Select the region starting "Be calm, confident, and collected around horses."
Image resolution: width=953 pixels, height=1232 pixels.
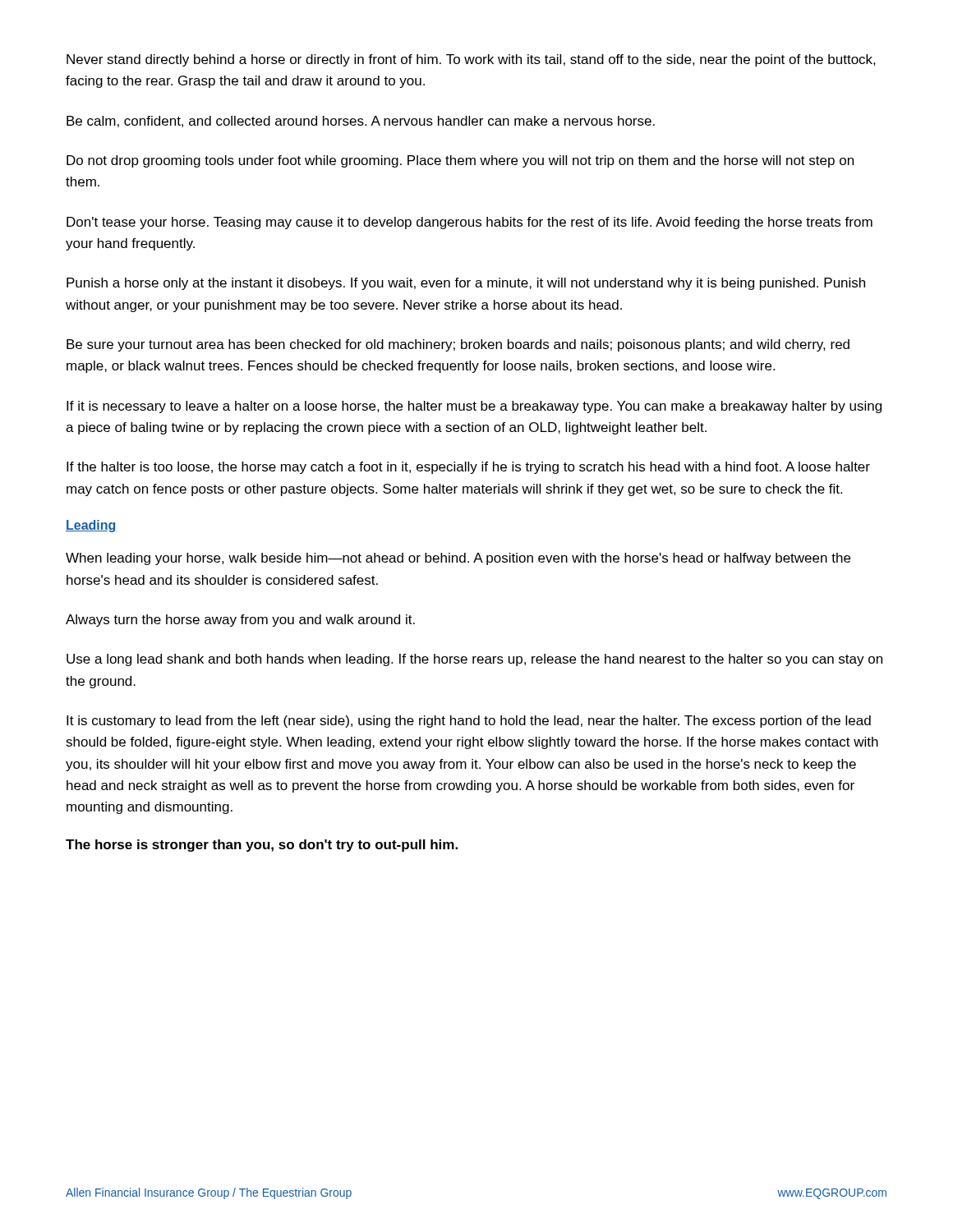click(x=361, y=121)
